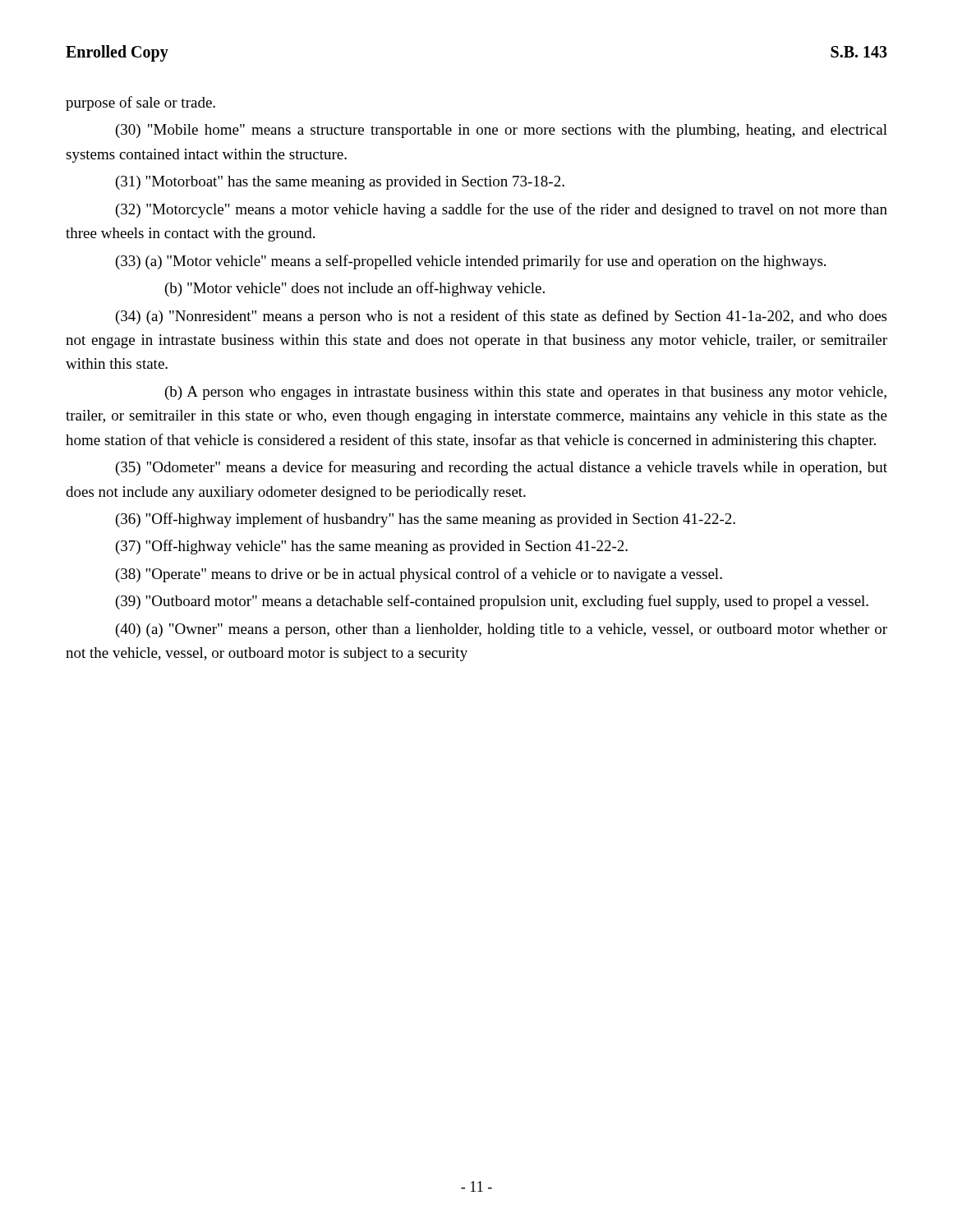This screenshot has height=1232, width=953.
Task: Click on the passage starting "(34) (a) "Nonresident" means a person who"
Action: click(476, 340)
